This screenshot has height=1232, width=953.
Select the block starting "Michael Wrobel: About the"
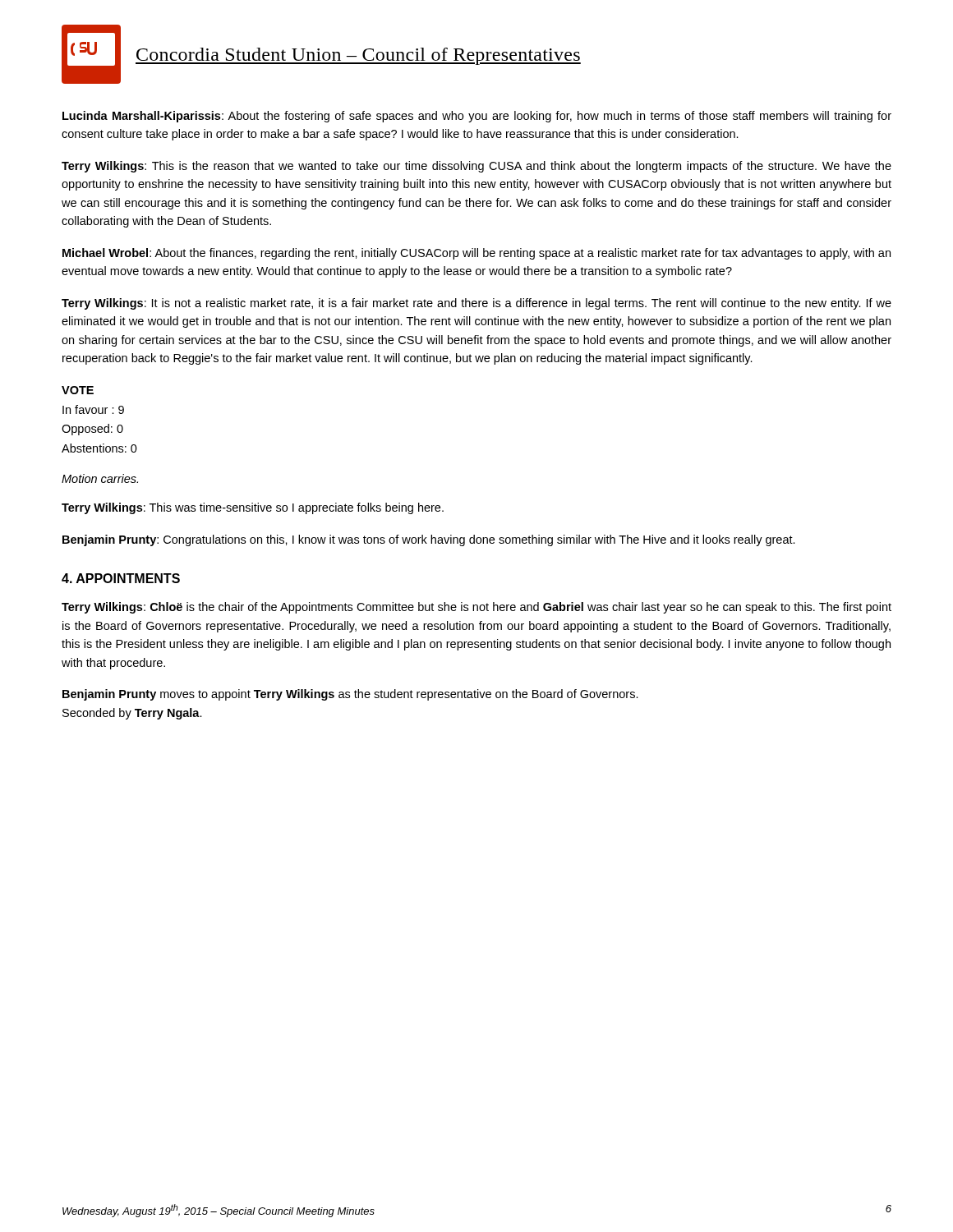[x=476, y=262]
